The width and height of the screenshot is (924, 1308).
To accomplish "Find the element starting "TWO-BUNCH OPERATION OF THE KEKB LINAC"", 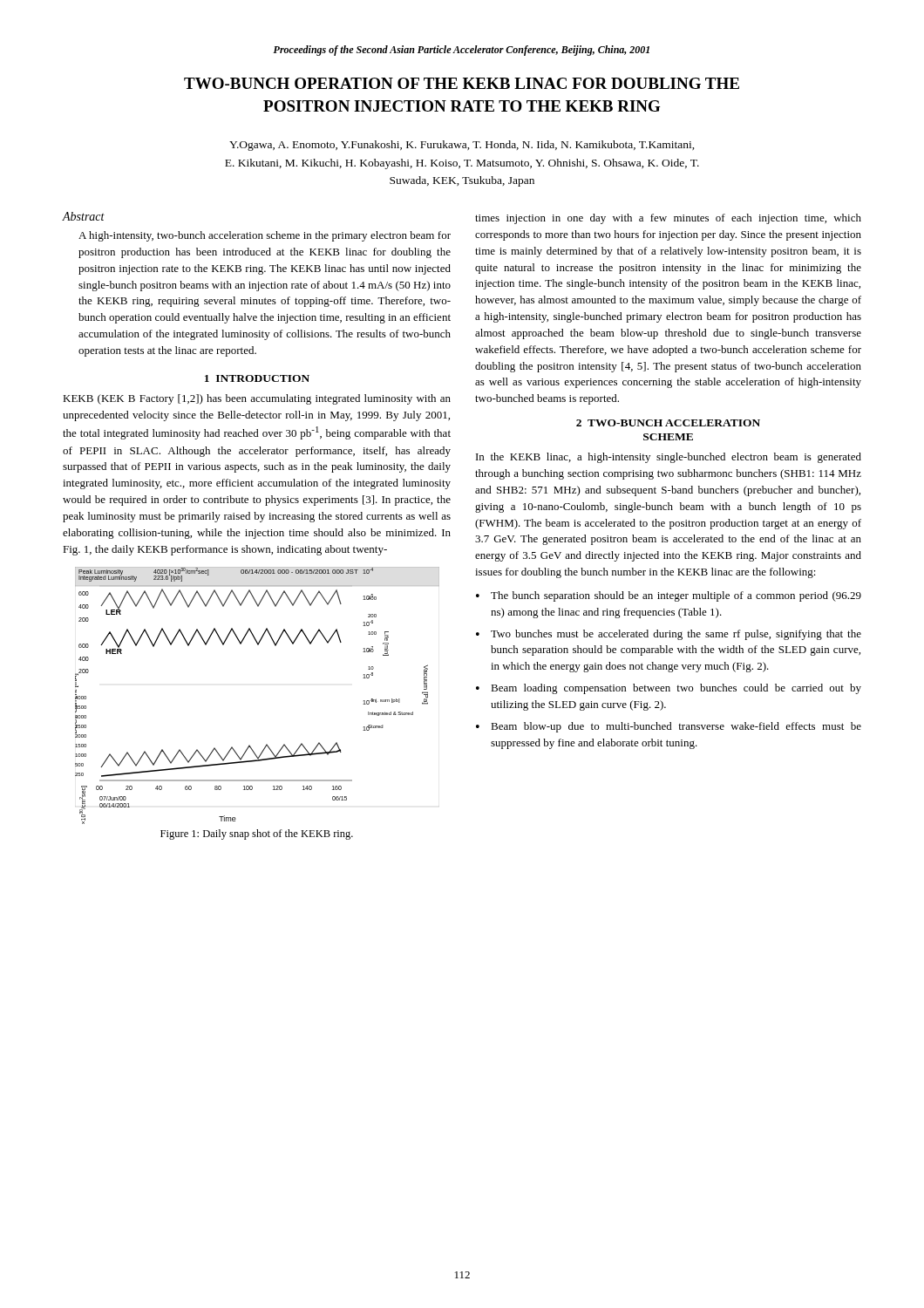I will tap(462, 95).
